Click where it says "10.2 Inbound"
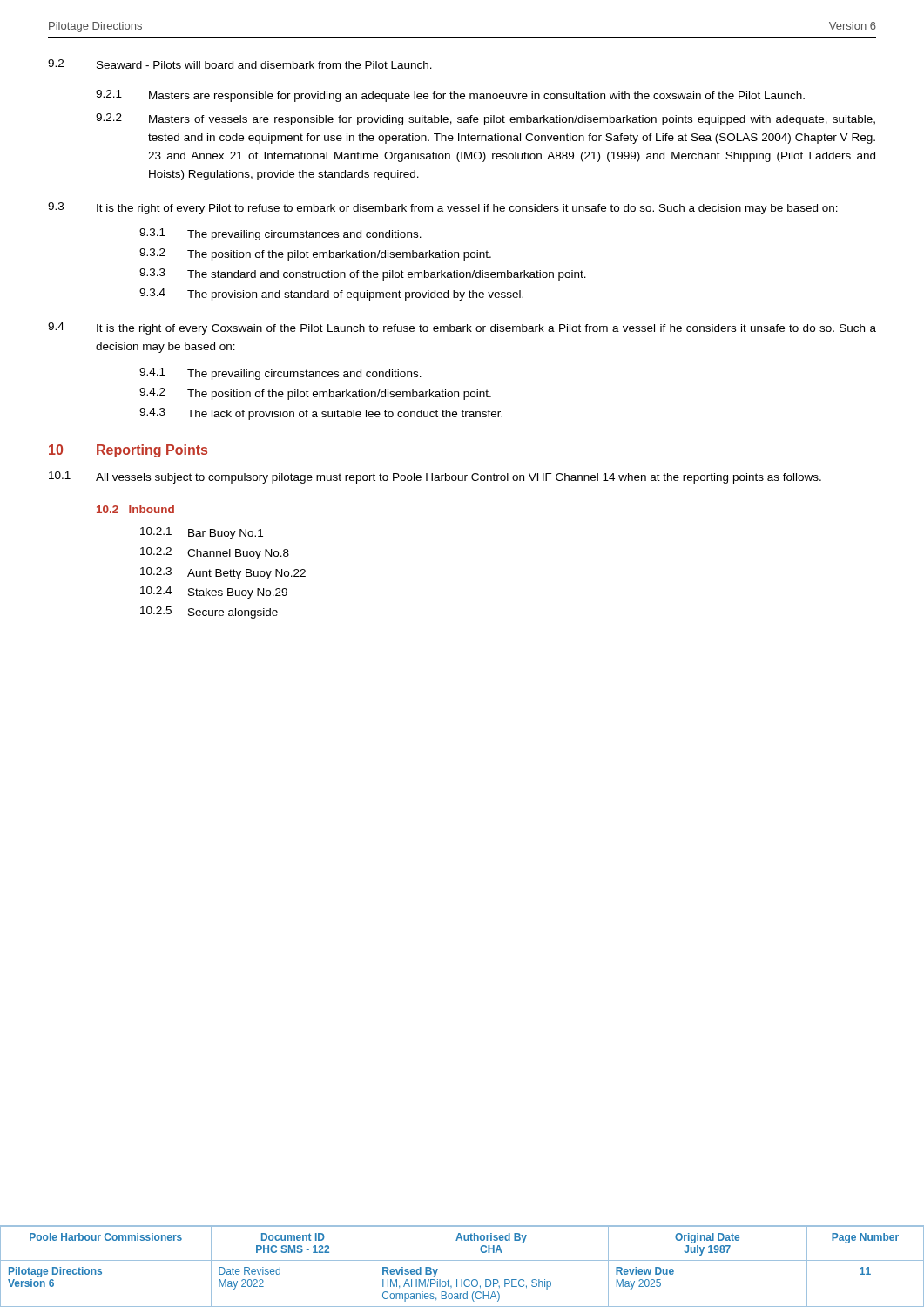This screenshot has width=924, height=1307. [135, 509]
